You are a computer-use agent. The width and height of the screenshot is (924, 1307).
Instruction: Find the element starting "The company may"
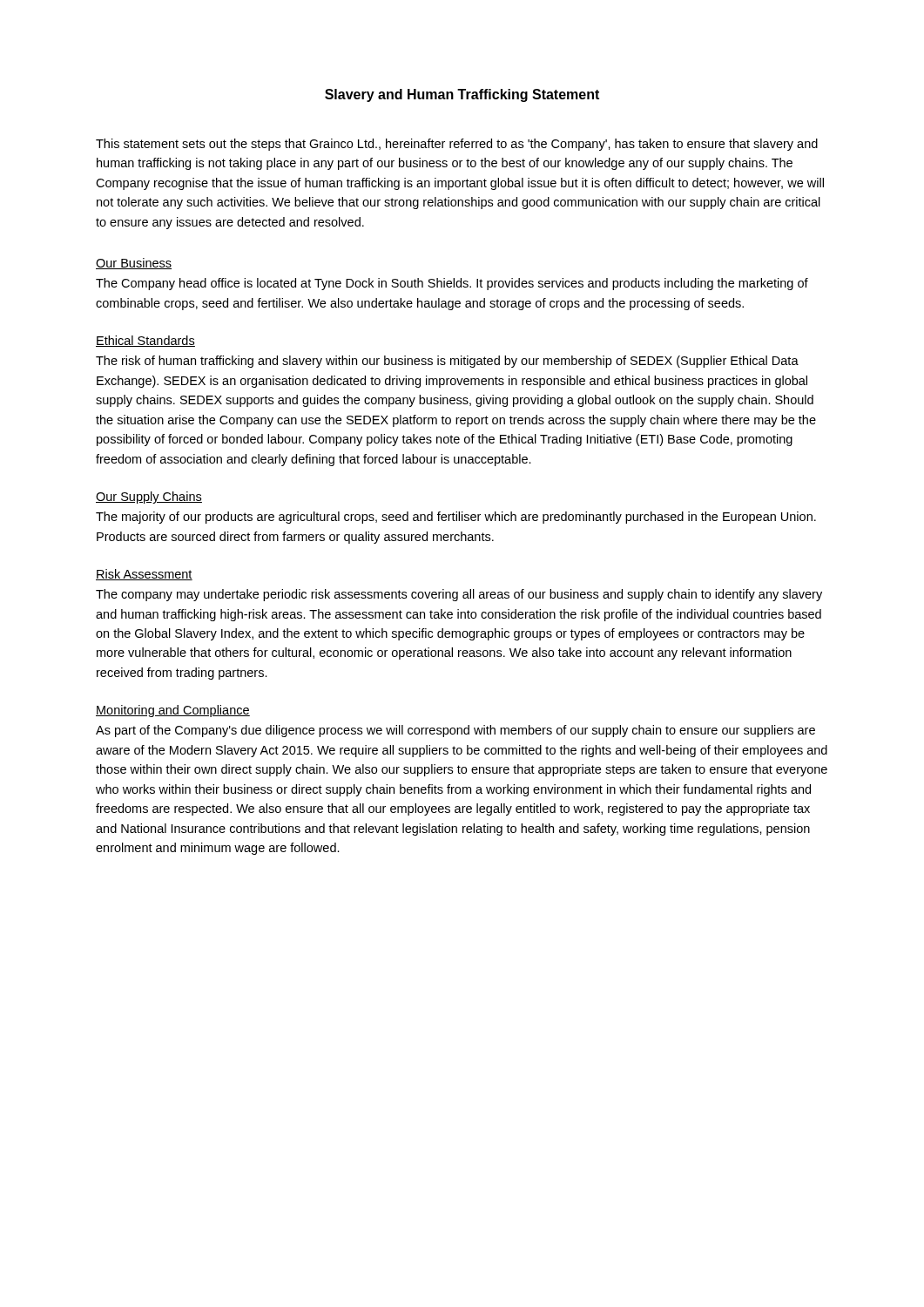coord(459,633)
